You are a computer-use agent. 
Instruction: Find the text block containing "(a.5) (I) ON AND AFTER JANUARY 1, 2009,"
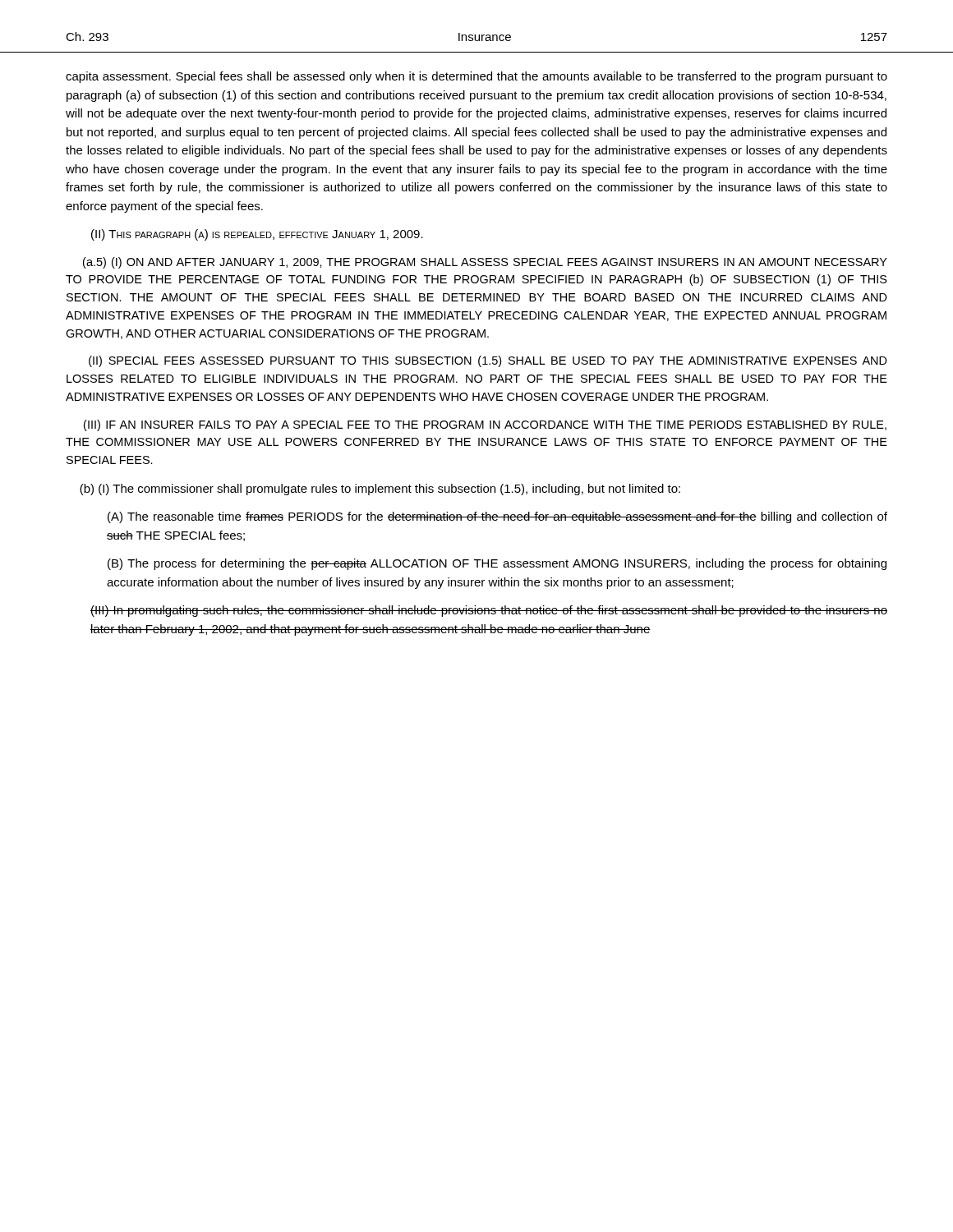(476, 298)
